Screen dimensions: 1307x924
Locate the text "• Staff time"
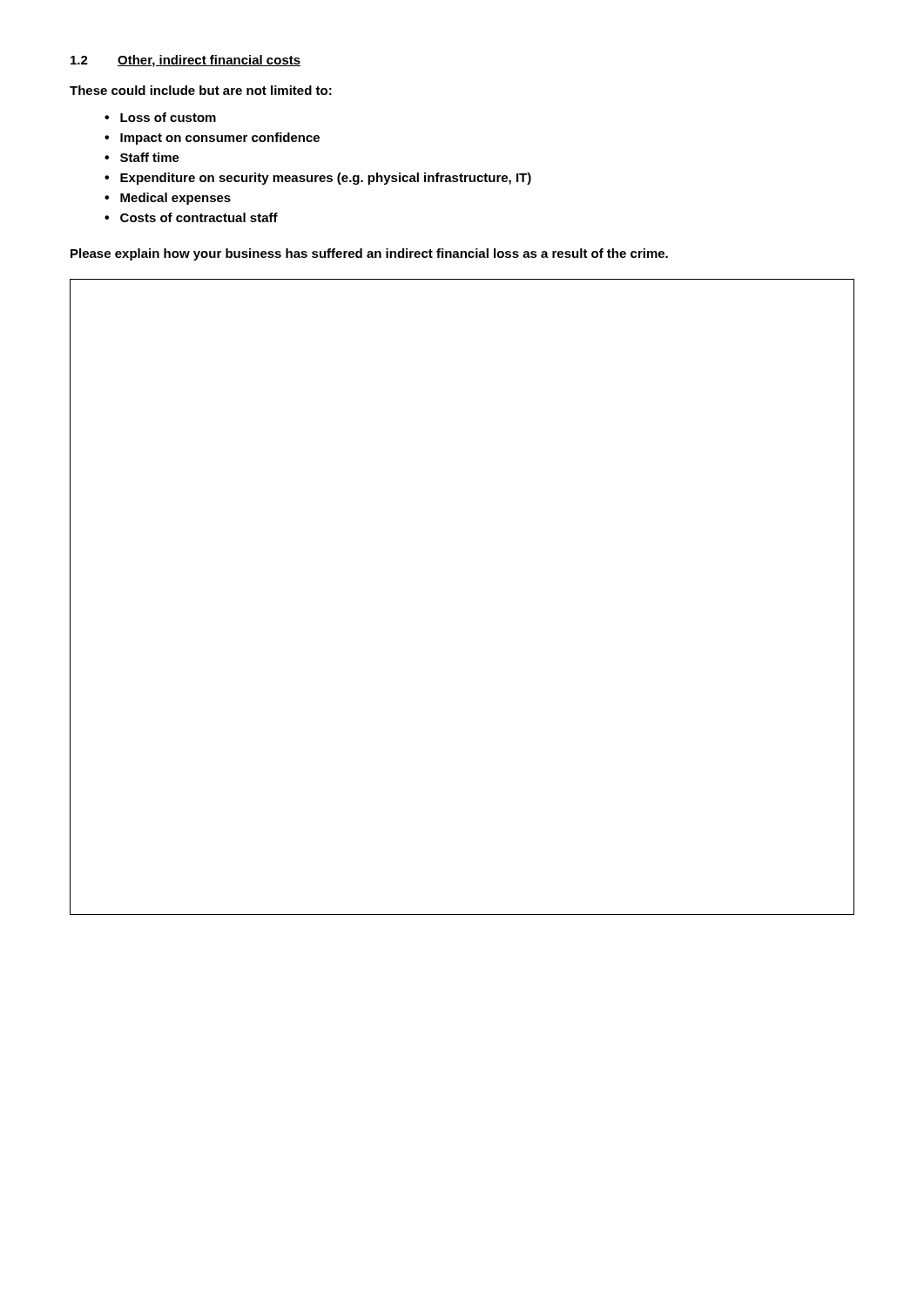point(142,157)
